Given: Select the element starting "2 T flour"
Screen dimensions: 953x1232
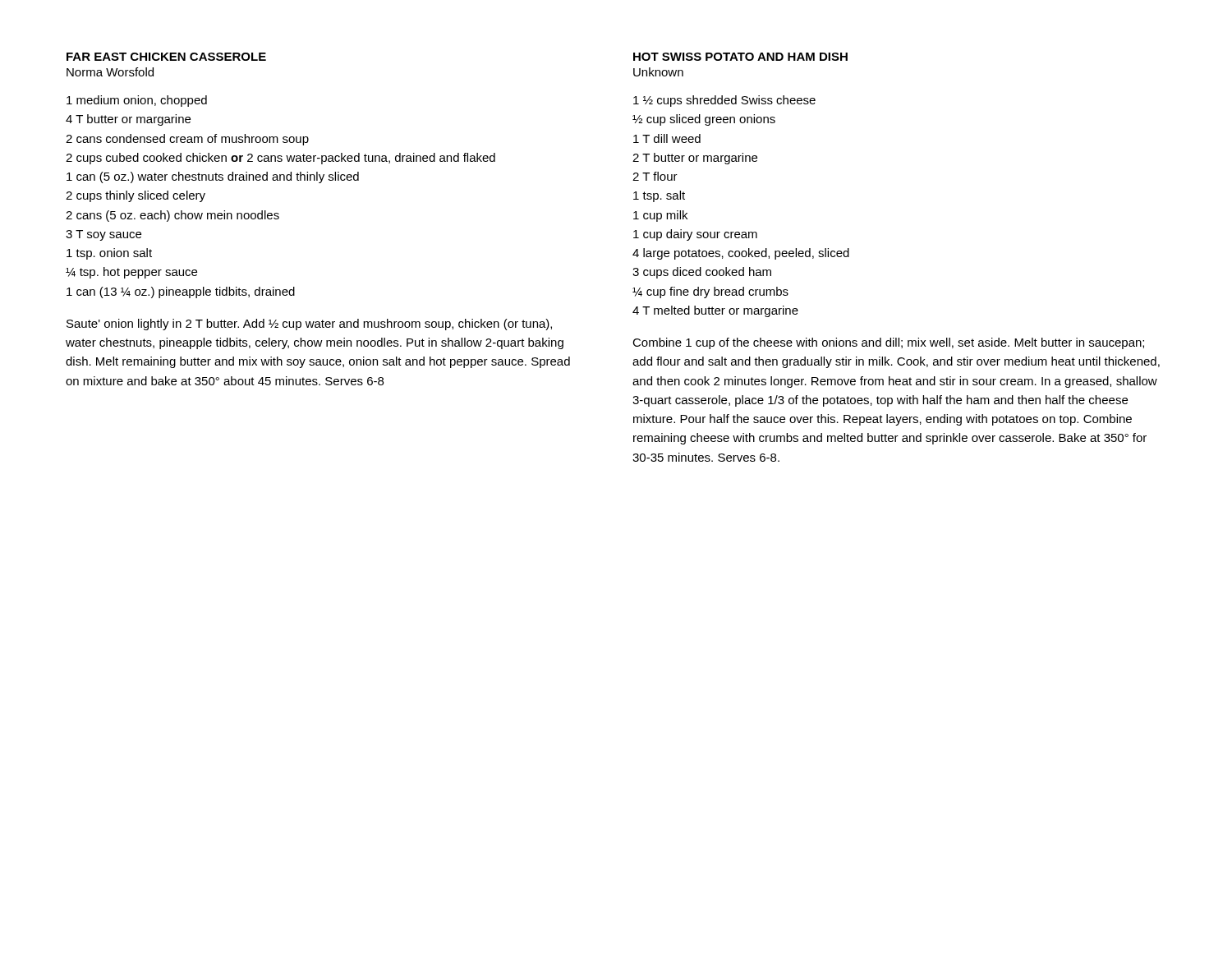Looking at the screenshot, I should click(655, 176).
